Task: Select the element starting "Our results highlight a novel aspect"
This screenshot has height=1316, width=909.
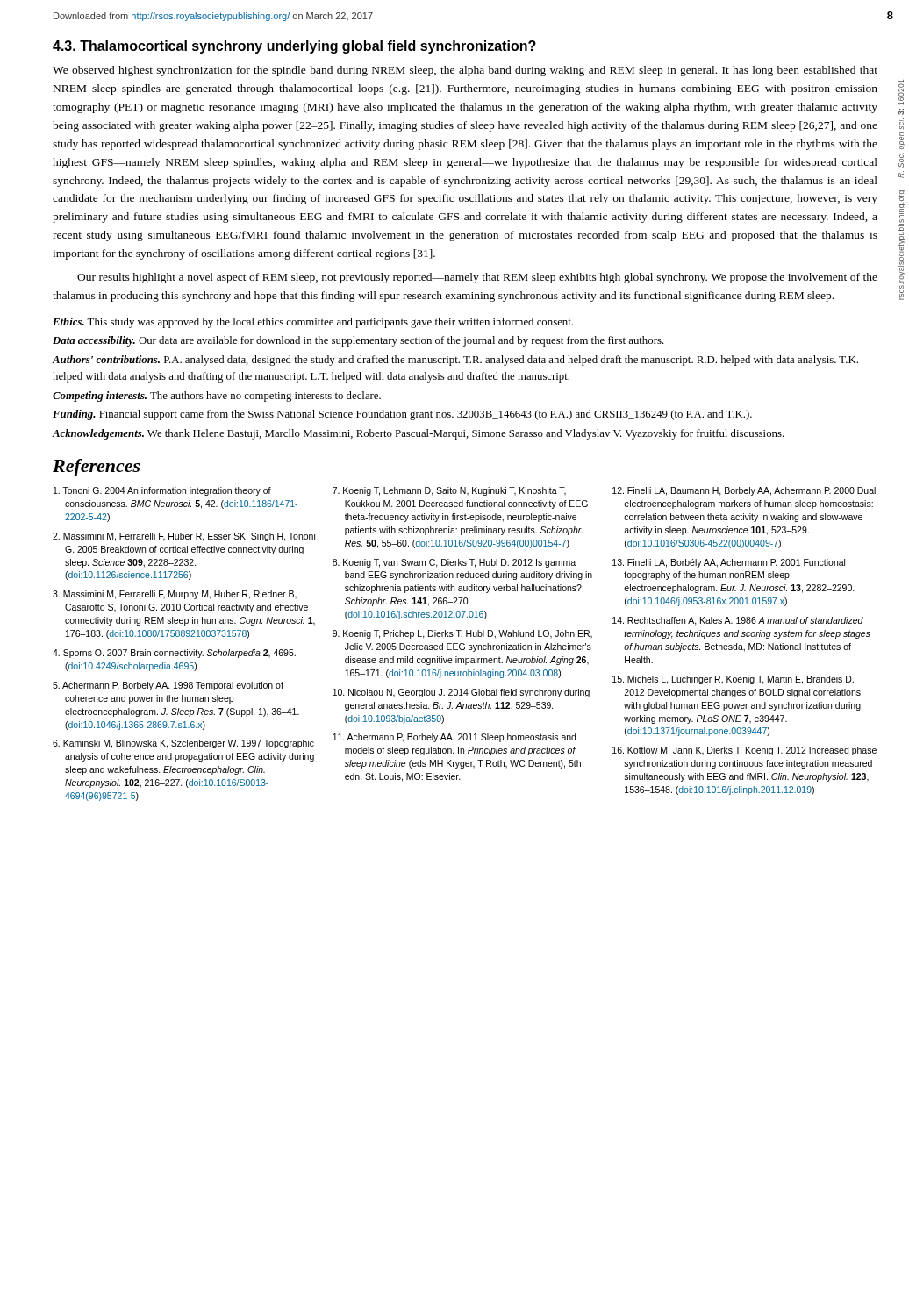Action: point(465,287)
